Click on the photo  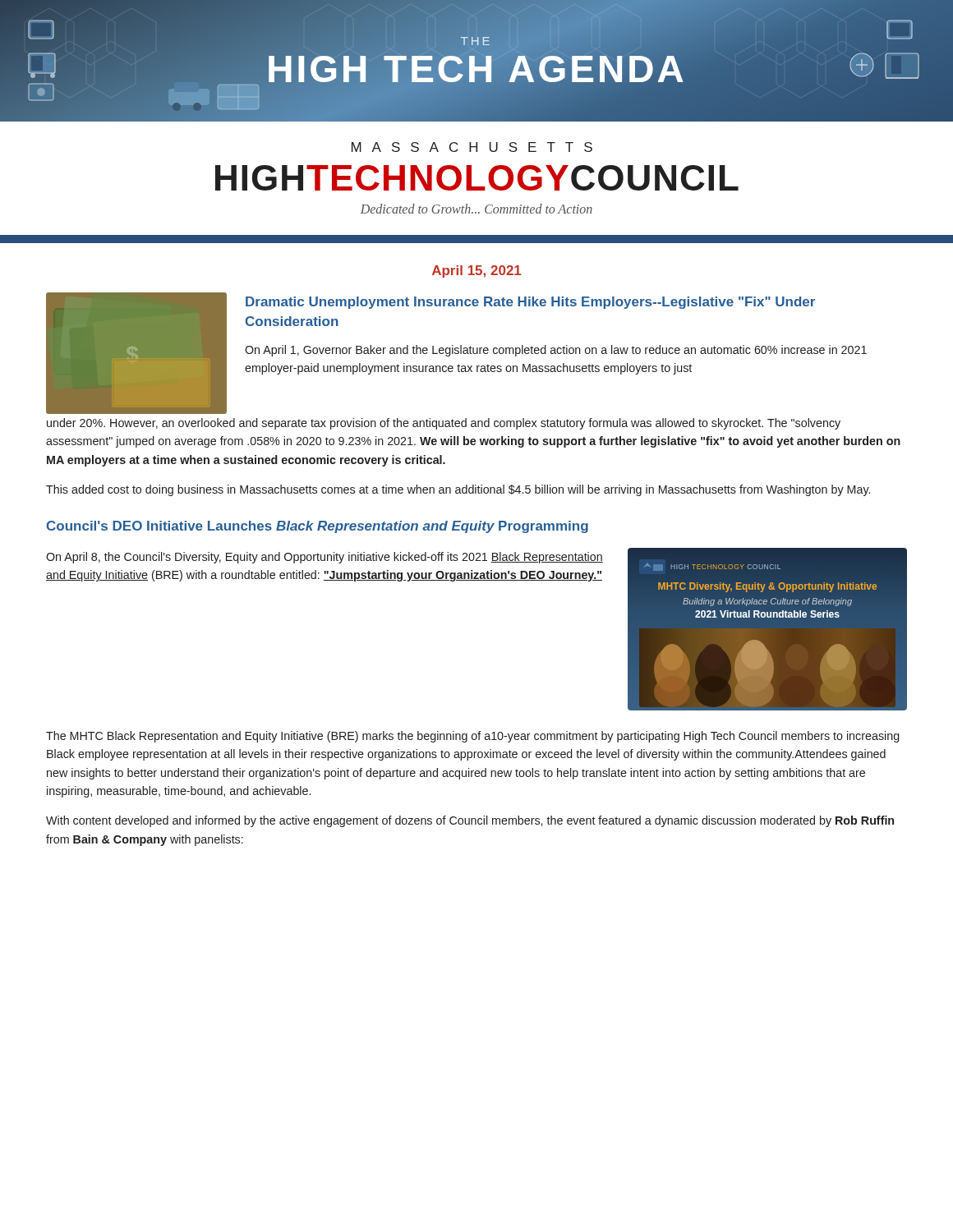pyautogui.click(x=136, y=353)
